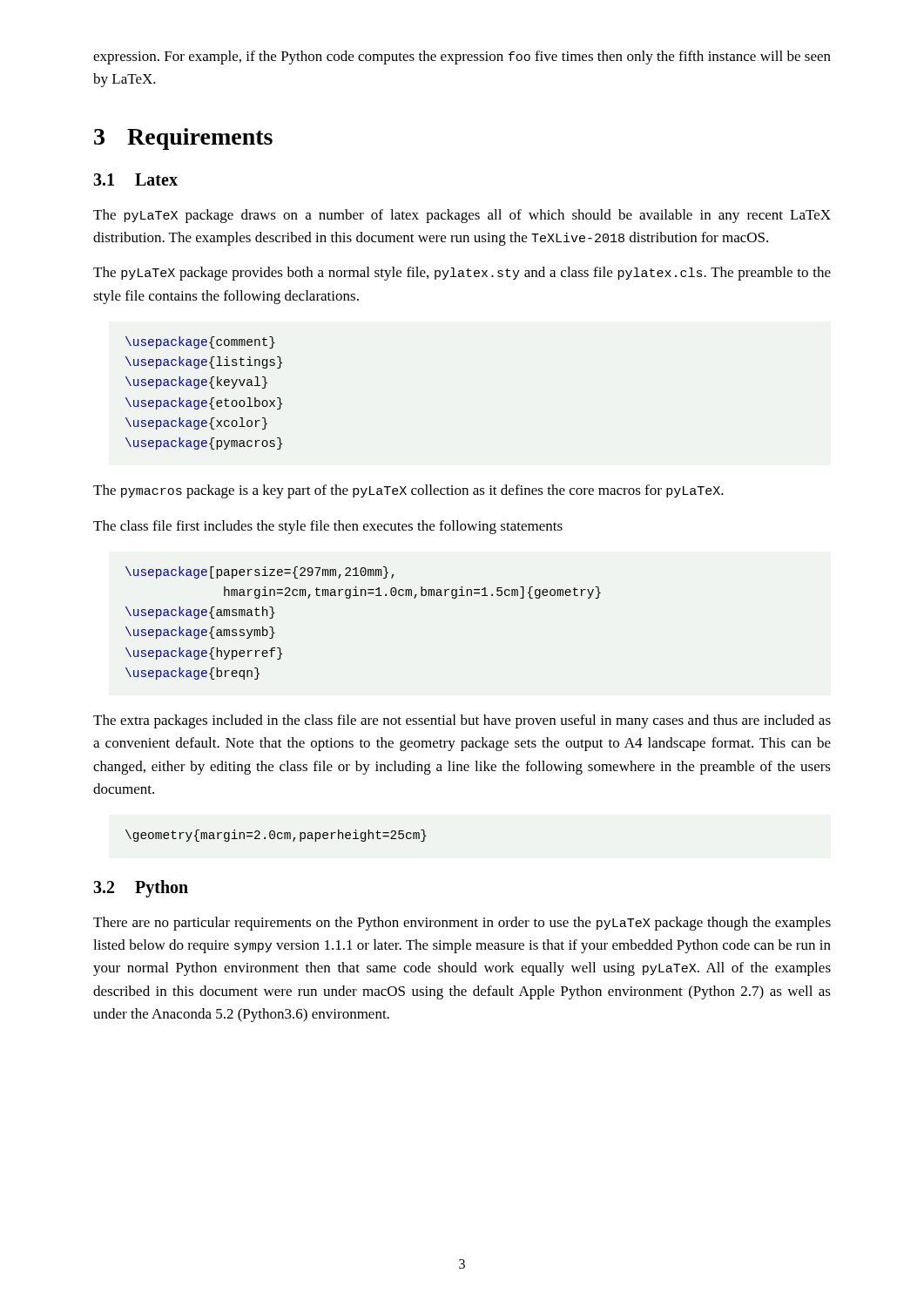Click on the element starting "The extra packages included"
Screen dimensions: 1307x924
tap(462, 755)
